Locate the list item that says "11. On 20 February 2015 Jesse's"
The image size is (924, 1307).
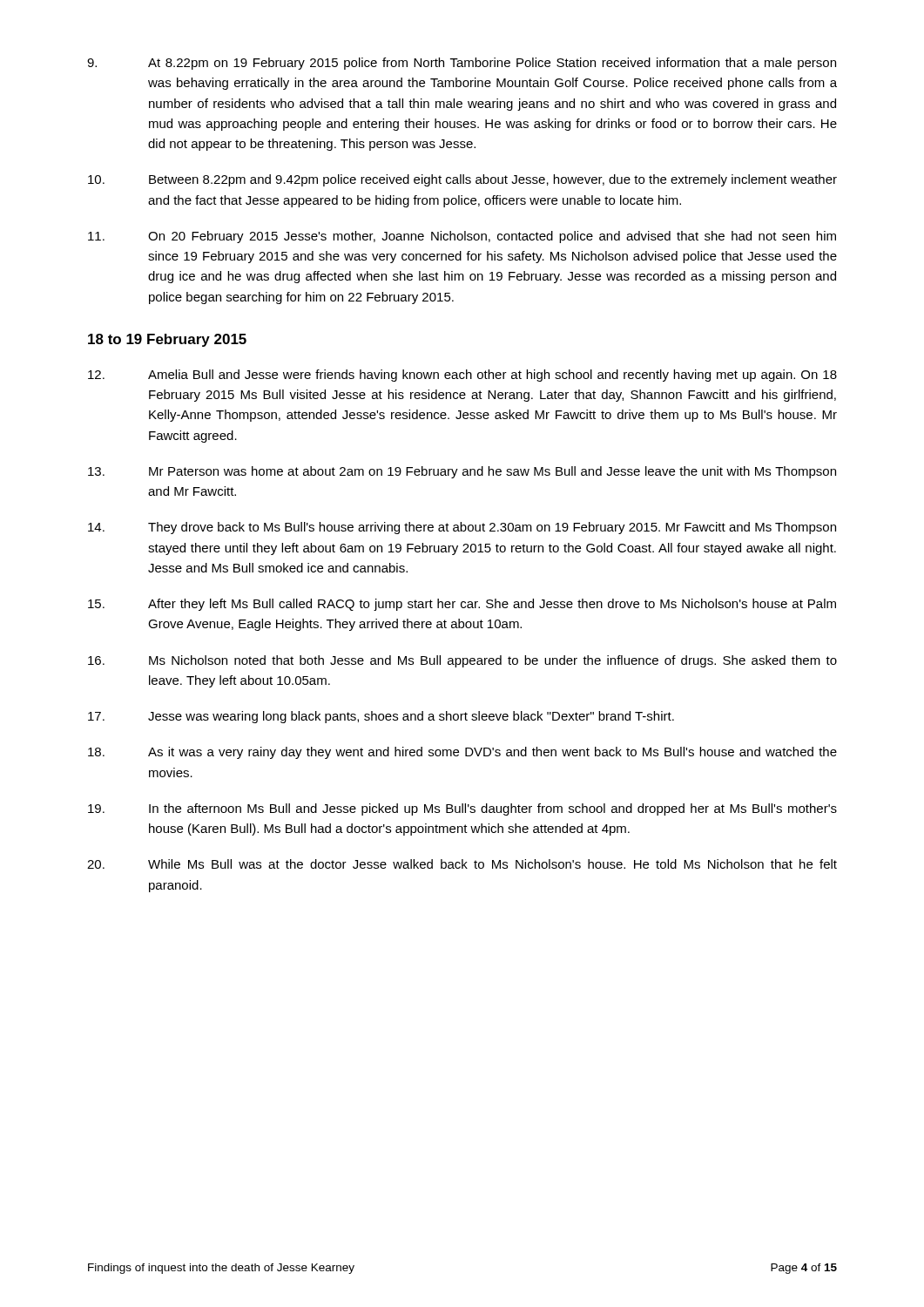[x=462, y=266]
